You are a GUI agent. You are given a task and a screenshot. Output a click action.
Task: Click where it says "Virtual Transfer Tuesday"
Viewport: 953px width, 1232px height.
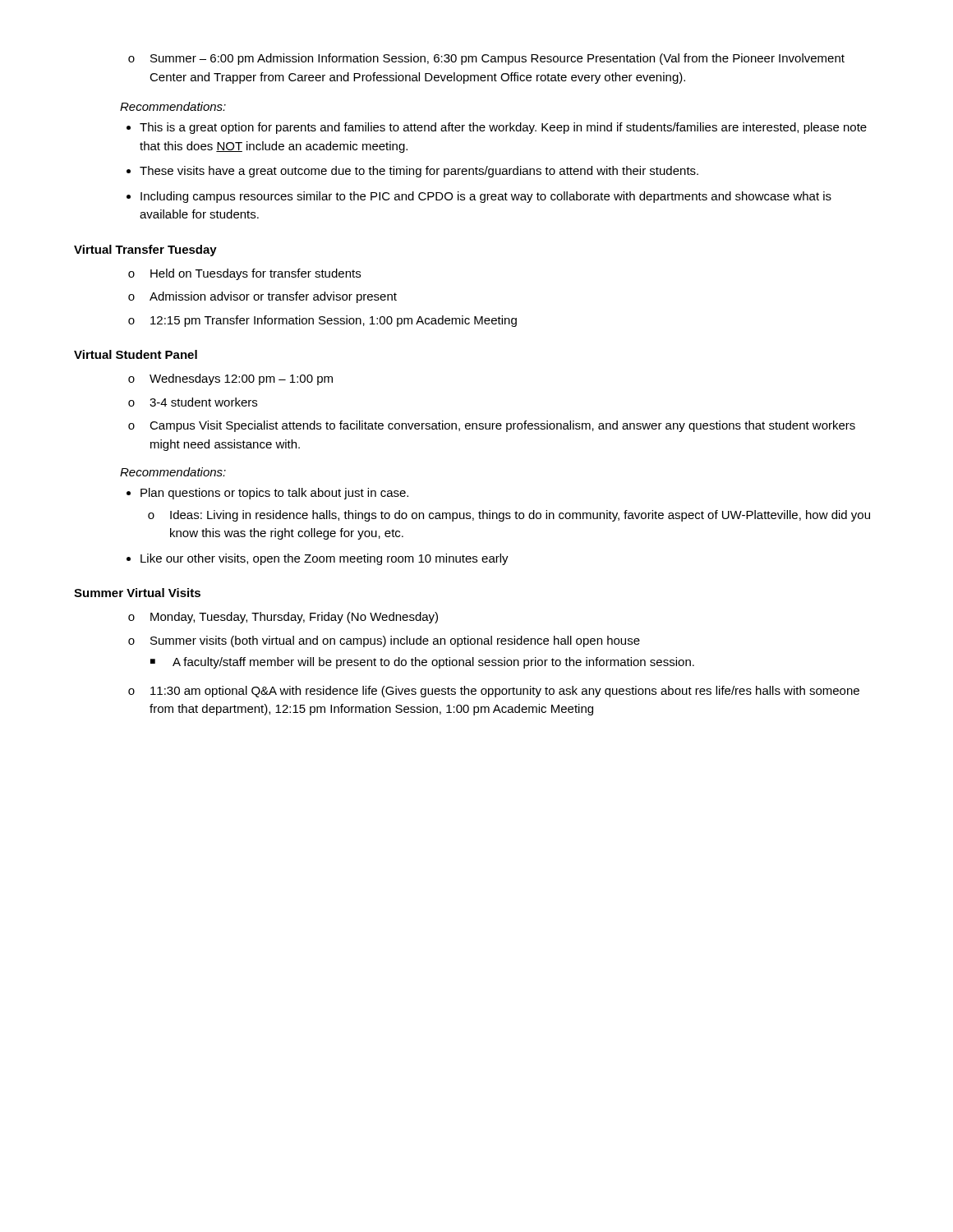click(145, 249)
